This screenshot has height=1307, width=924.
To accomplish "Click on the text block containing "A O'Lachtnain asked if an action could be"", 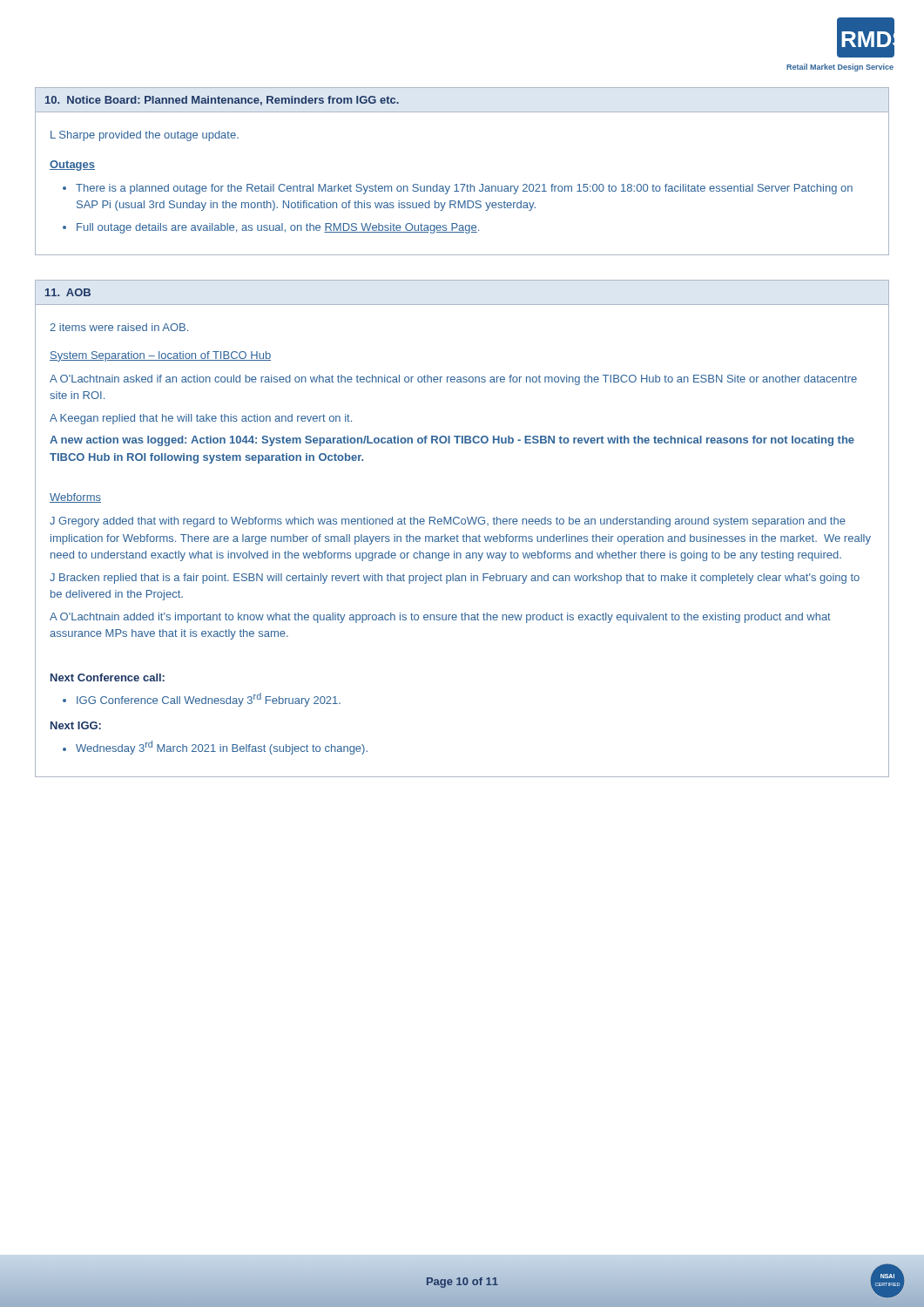I will tap(453, 387).
